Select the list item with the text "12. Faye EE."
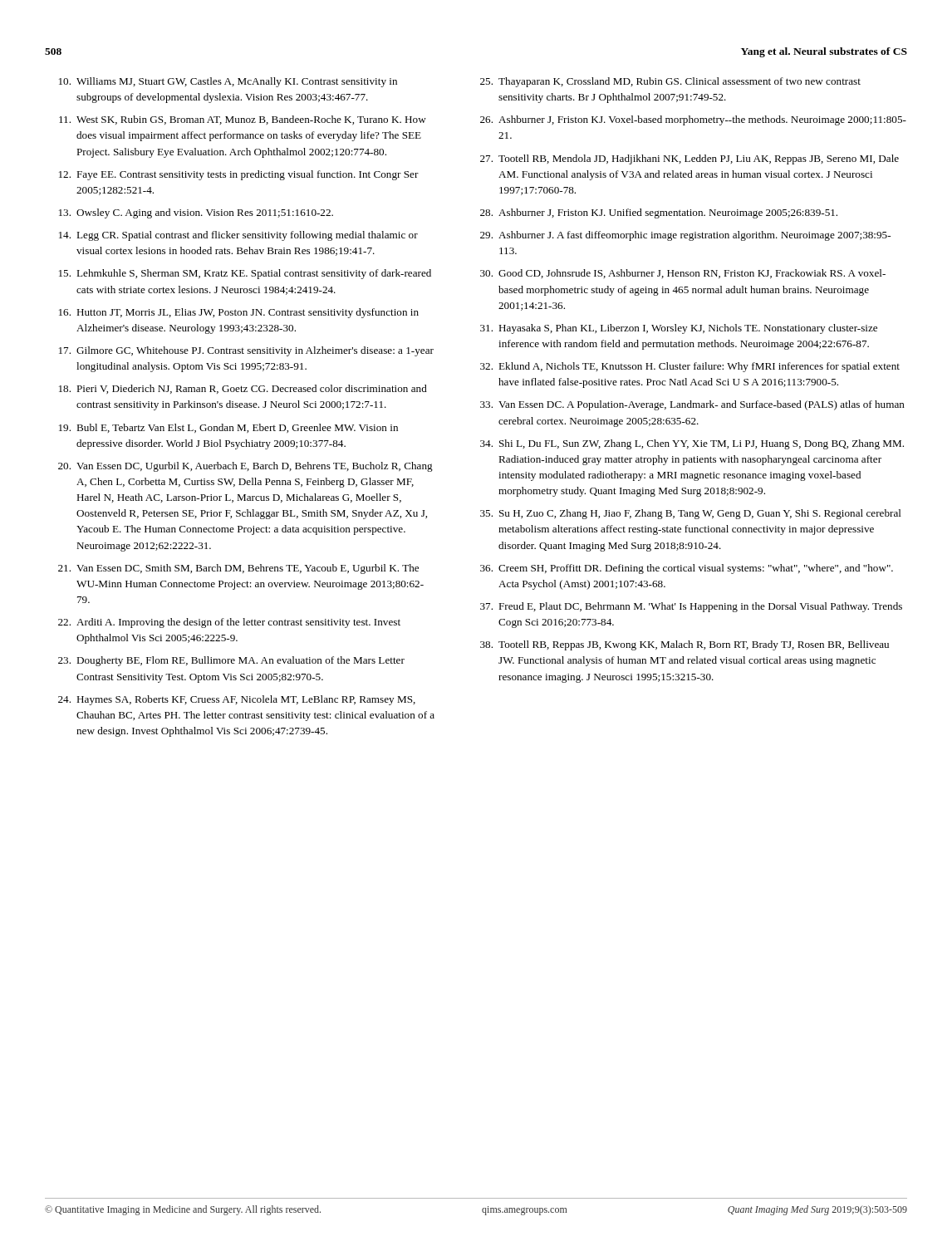Viewport: 952px width, 1246px height. [x=240, y=182]
